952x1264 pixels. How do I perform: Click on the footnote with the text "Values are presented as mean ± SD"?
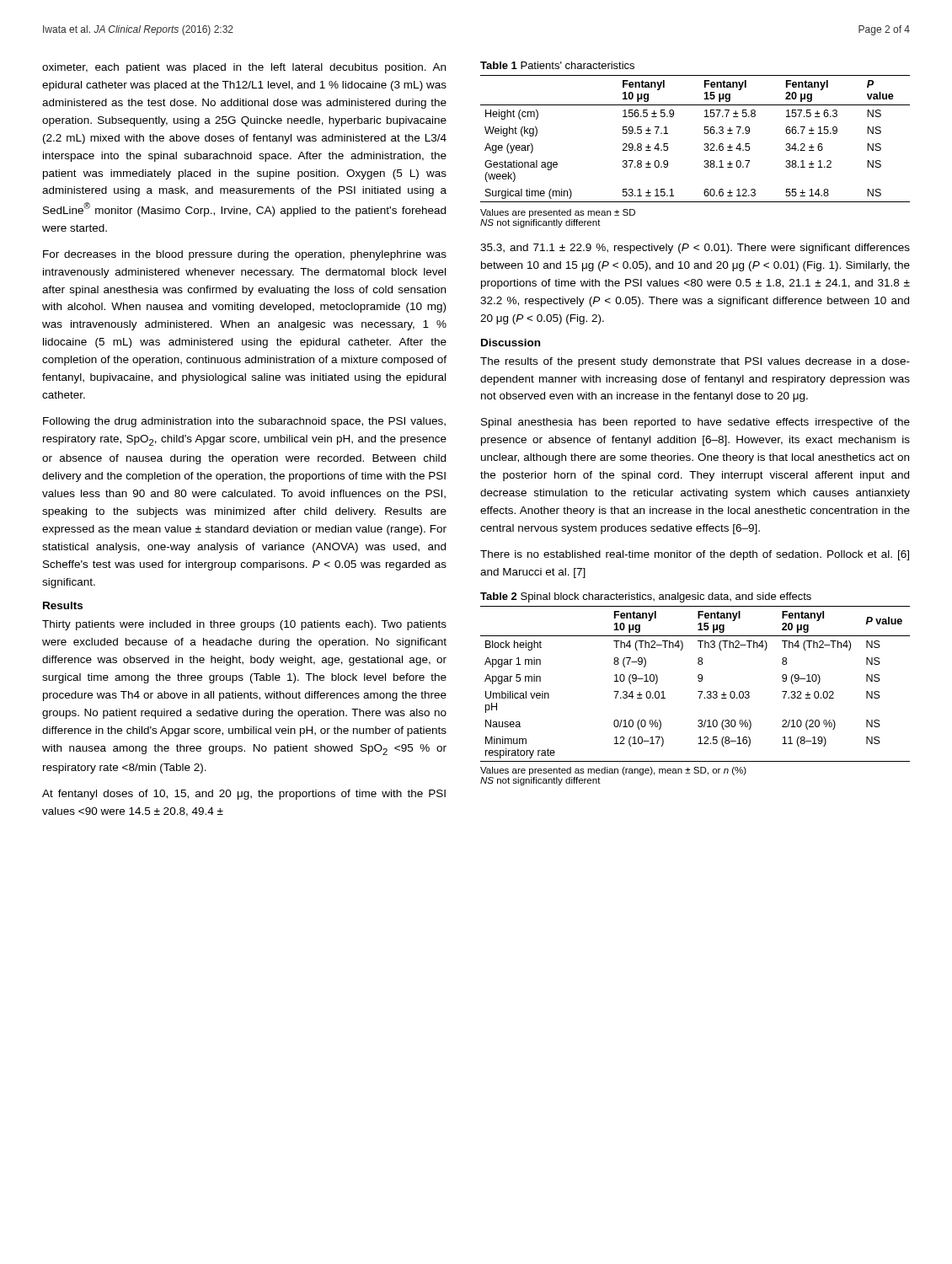pyautogui.click(x=558, y=217)
